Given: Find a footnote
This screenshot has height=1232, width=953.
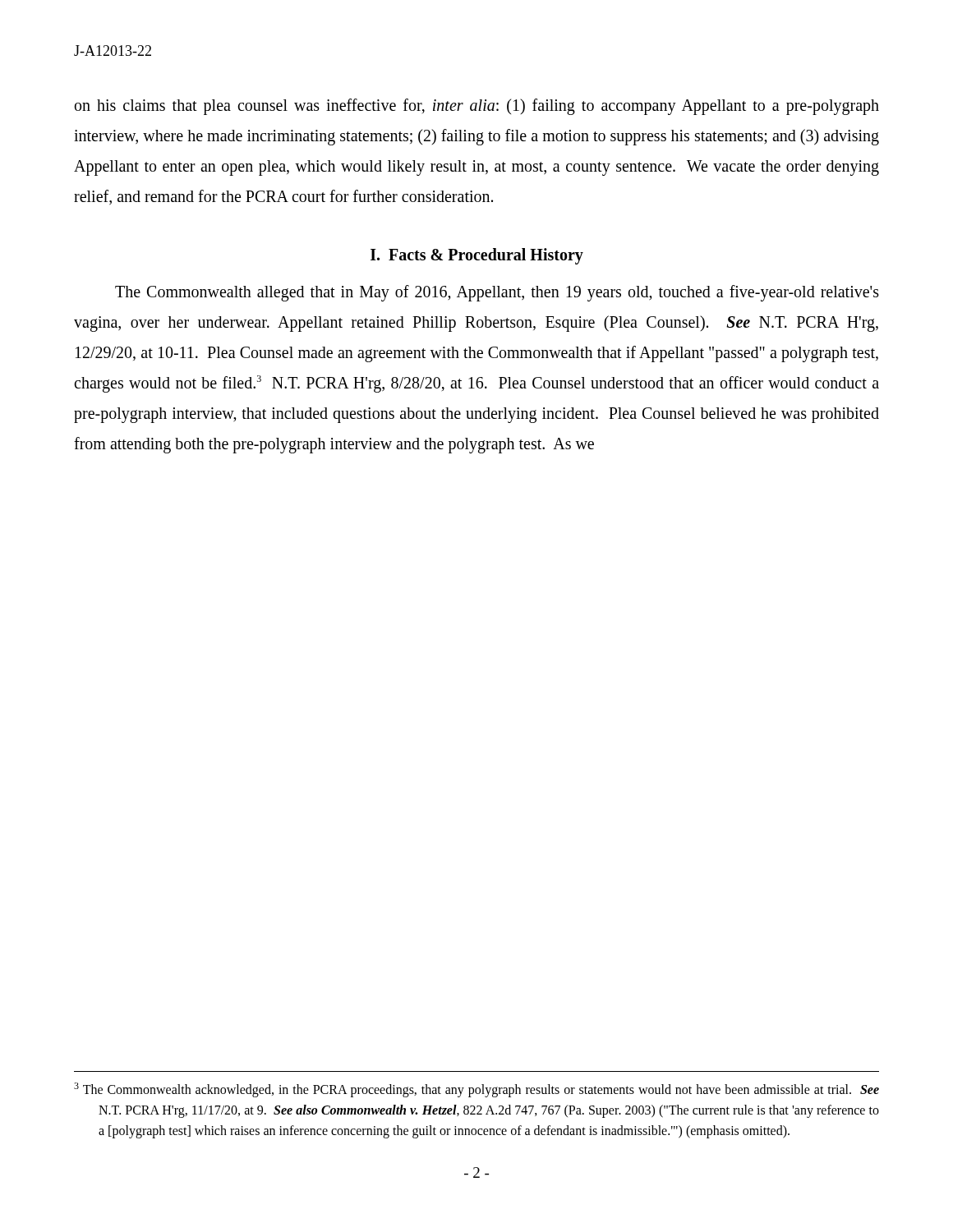Looking at the screenshot, I should pos(476,1110).
